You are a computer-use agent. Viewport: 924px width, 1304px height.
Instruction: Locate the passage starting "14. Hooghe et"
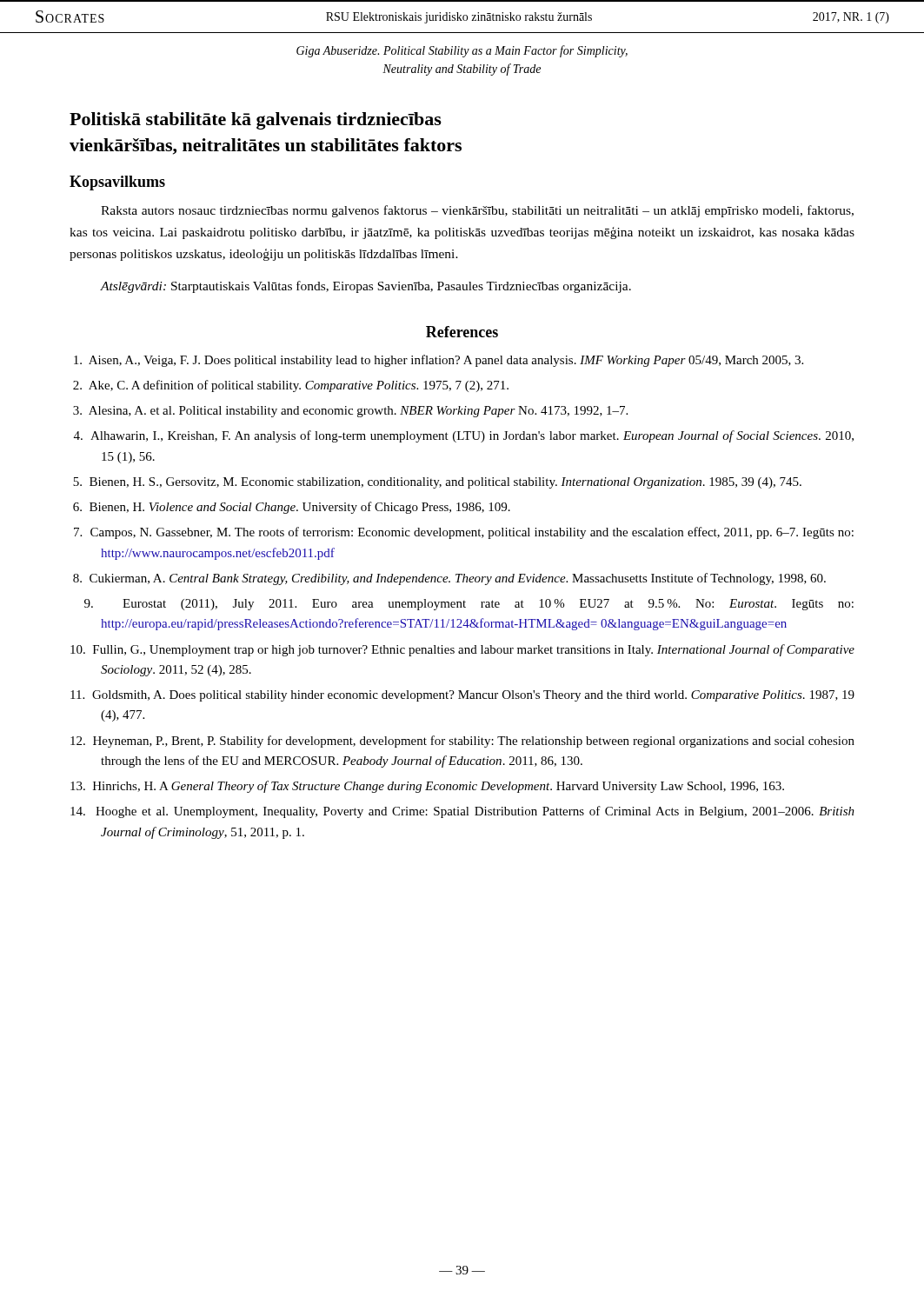click(x=462, y=821)
